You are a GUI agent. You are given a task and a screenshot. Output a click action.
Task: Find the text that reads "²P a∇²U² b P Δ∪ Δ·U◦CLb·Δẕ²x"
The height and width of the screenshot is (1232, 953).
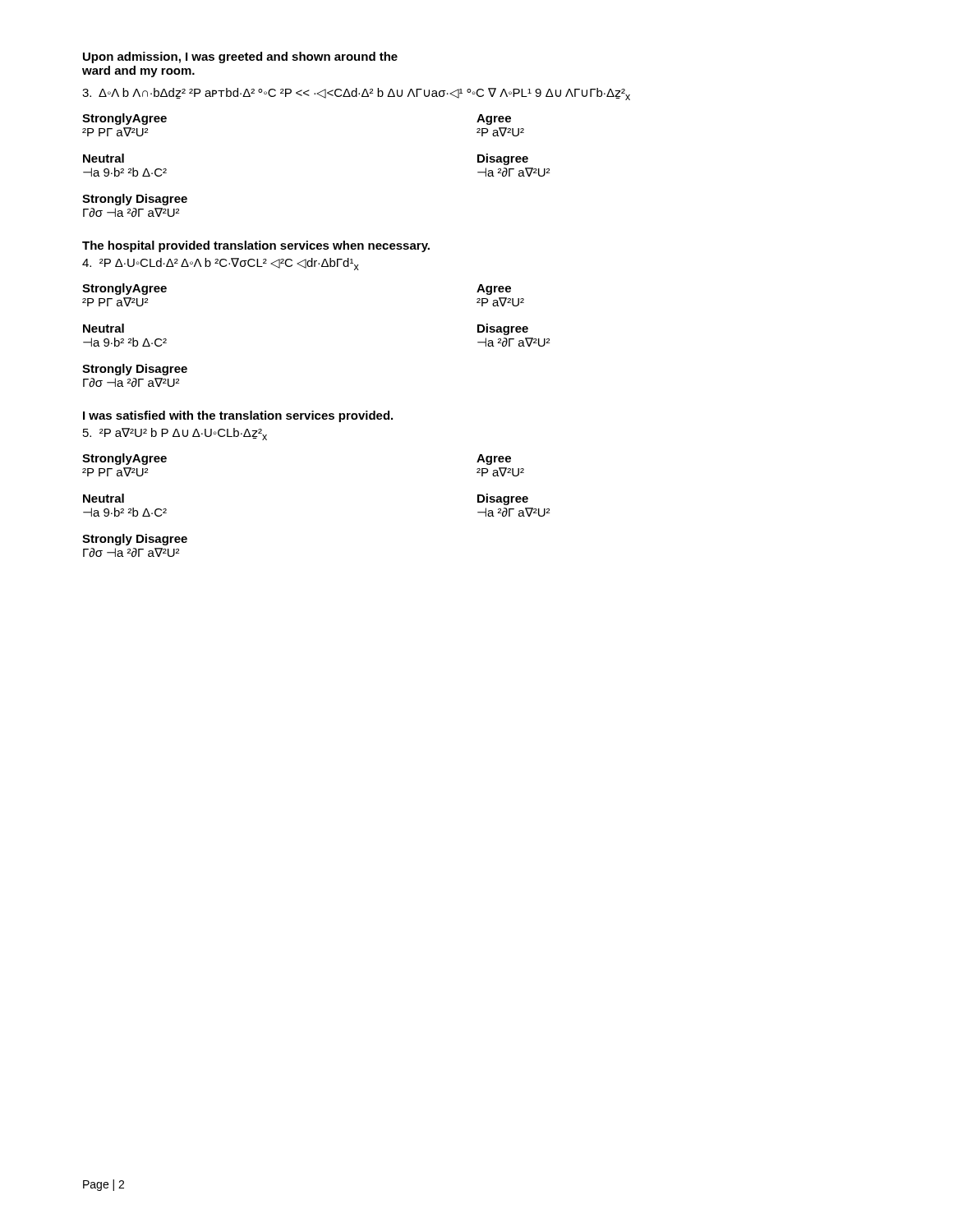(x=175, y=434)
